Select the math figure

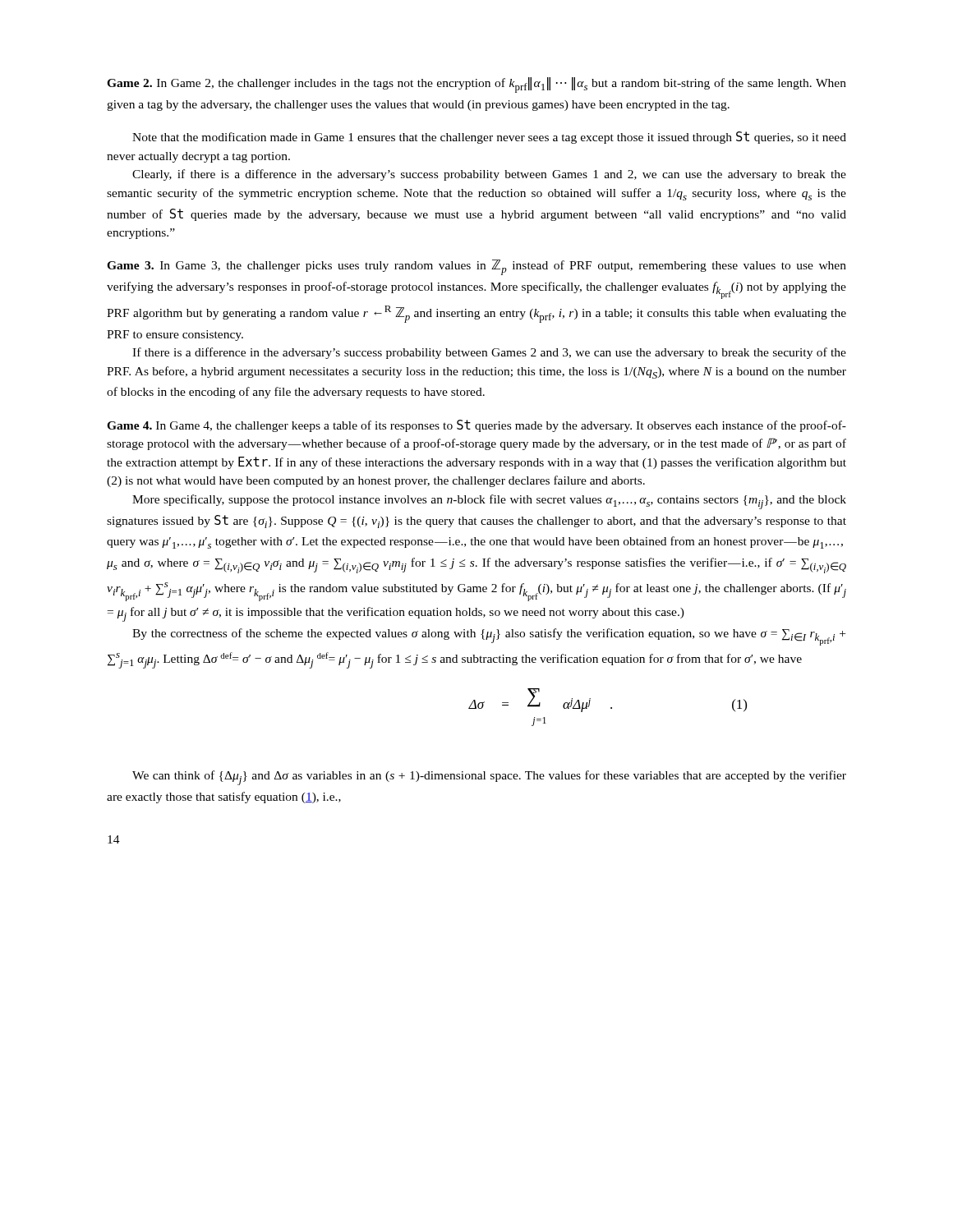click(x=476, y=719)
